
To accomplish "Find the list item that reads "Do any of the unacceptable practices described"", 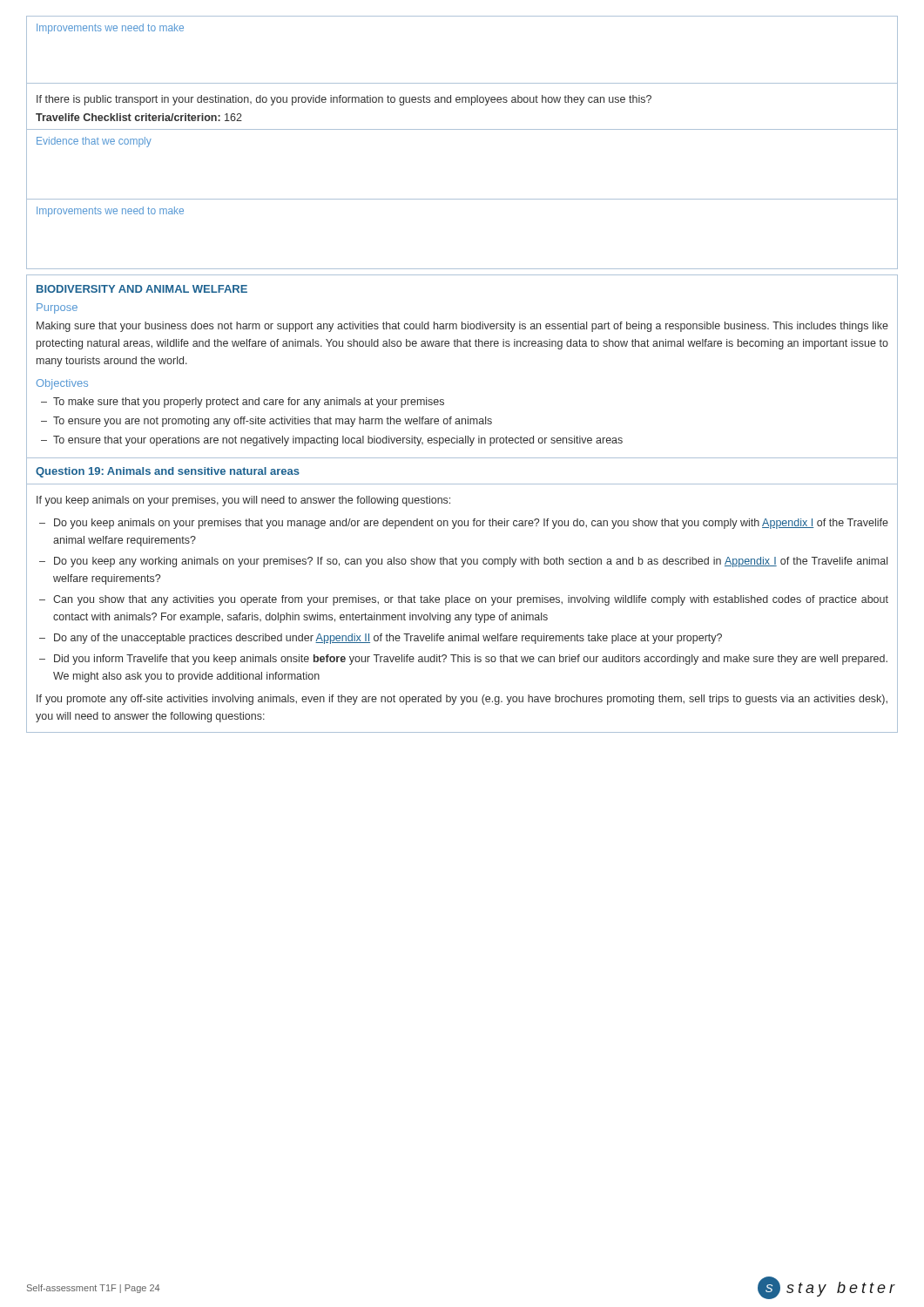I will 388,638.
